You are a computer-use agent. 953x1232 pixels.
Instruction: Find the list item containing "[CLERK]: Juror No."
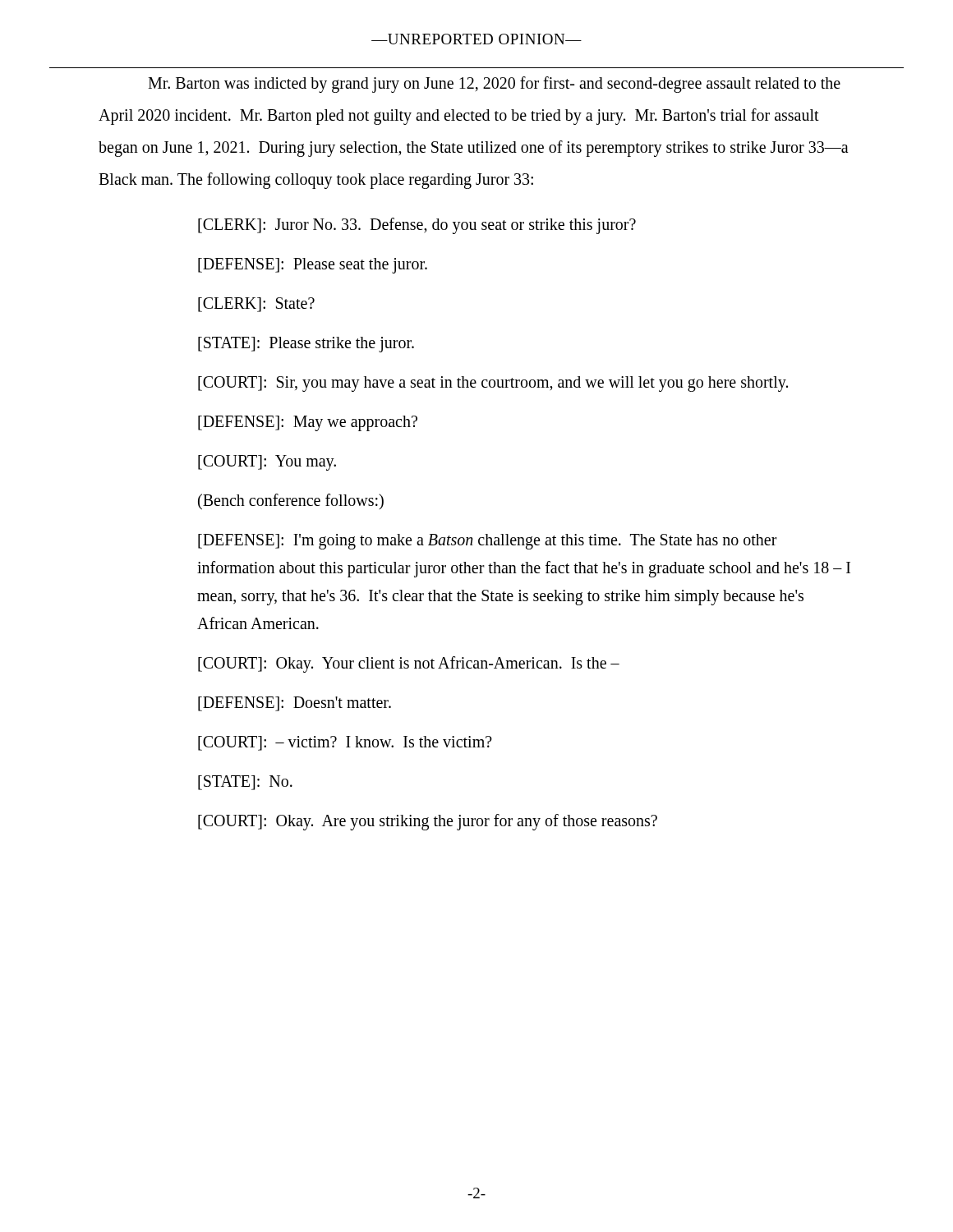(417, 224)
